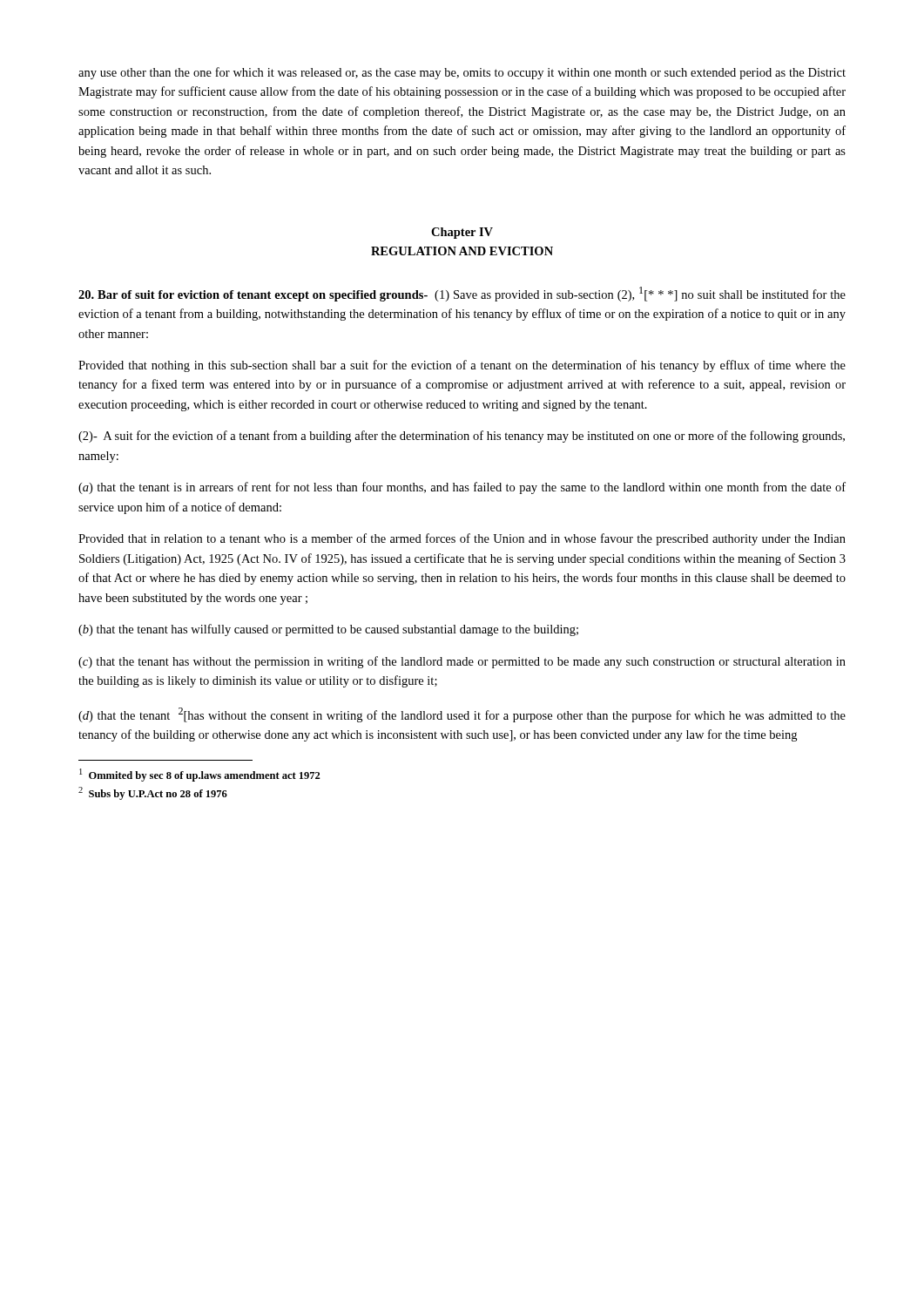Select the text block starting "(d) that the tenant 2[has without the consent"
Screen dimensions: 1307x924
[462, 724]
